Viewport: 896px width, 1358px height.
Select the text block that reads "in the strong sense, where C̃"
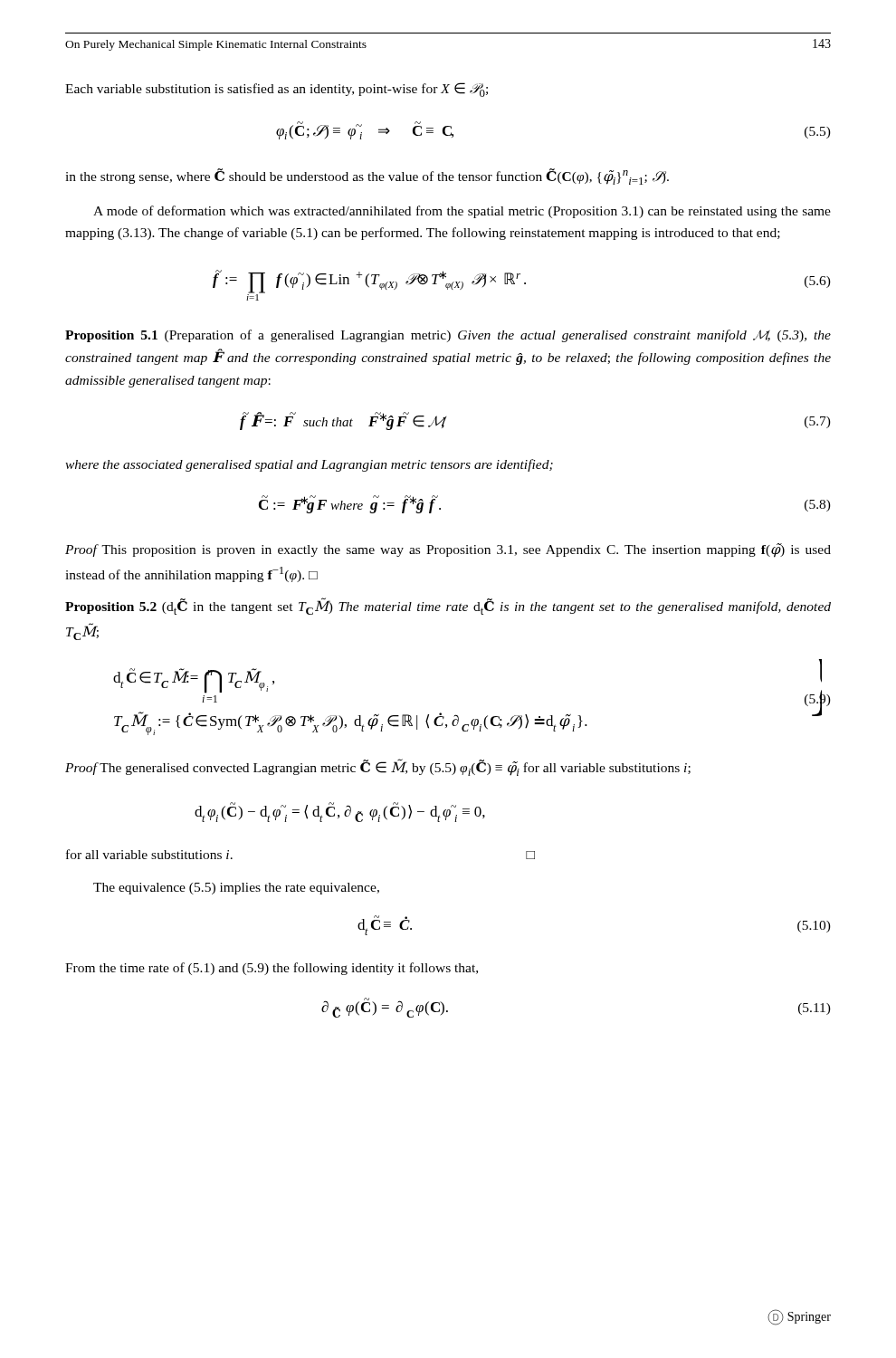[448, 177]
